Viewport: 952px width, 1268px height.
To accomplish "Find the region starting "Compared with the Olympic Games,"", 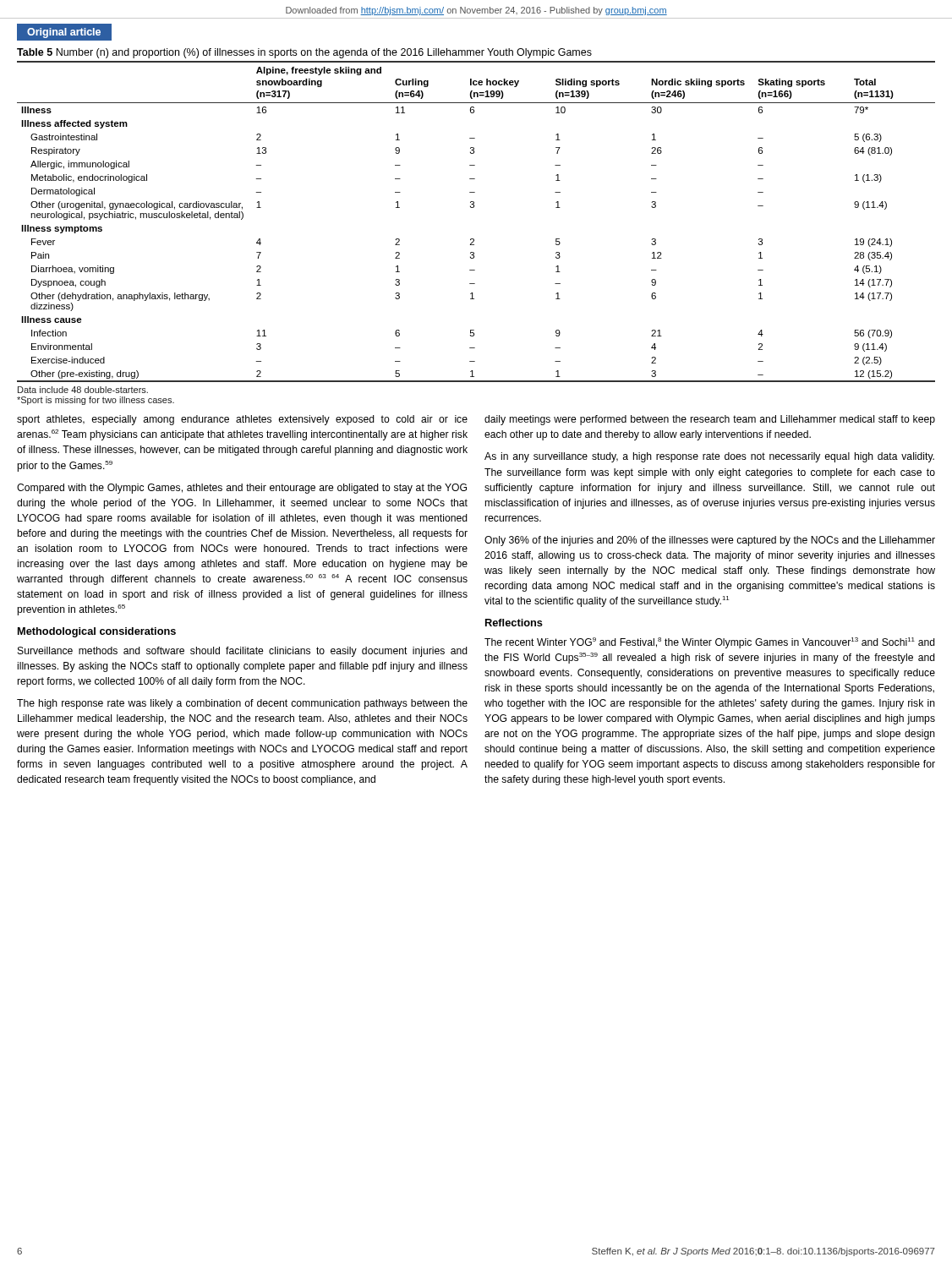I will [242, 548].
